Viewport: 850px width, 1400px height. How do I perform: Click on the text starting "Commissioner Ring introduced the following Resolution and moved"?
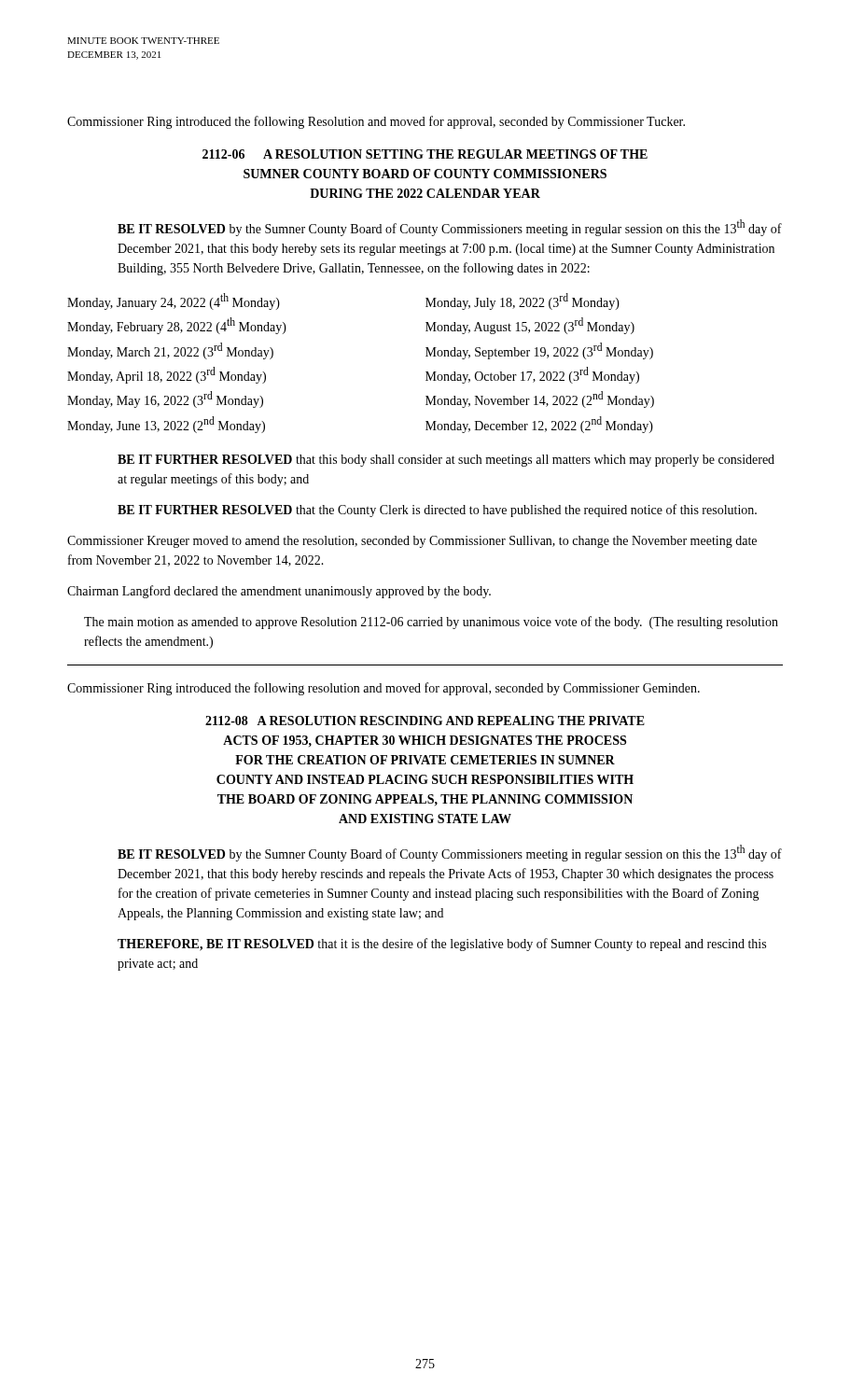(x=376, y=122)
